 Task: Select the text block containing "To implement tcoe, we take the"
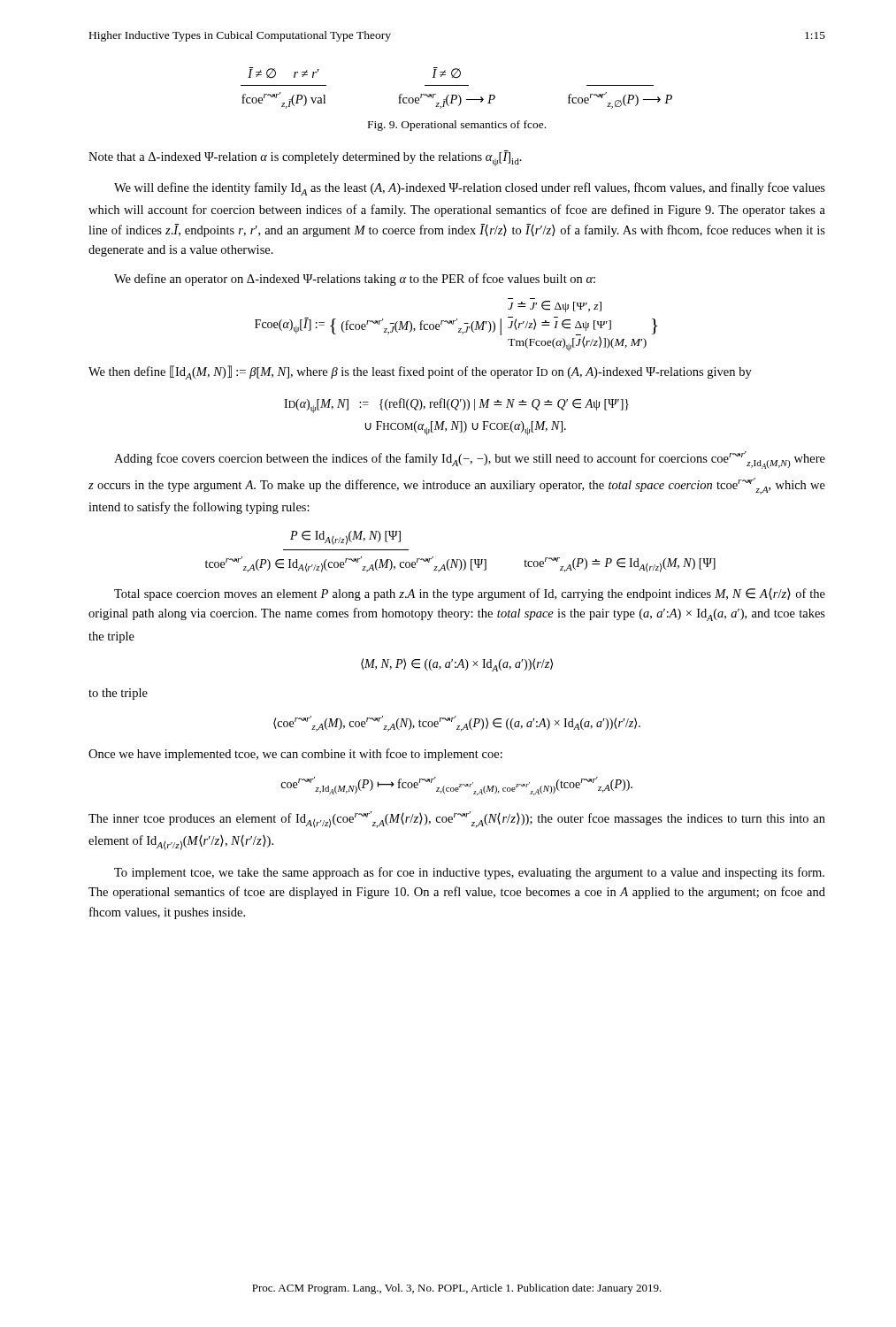(x=457, y=892)
